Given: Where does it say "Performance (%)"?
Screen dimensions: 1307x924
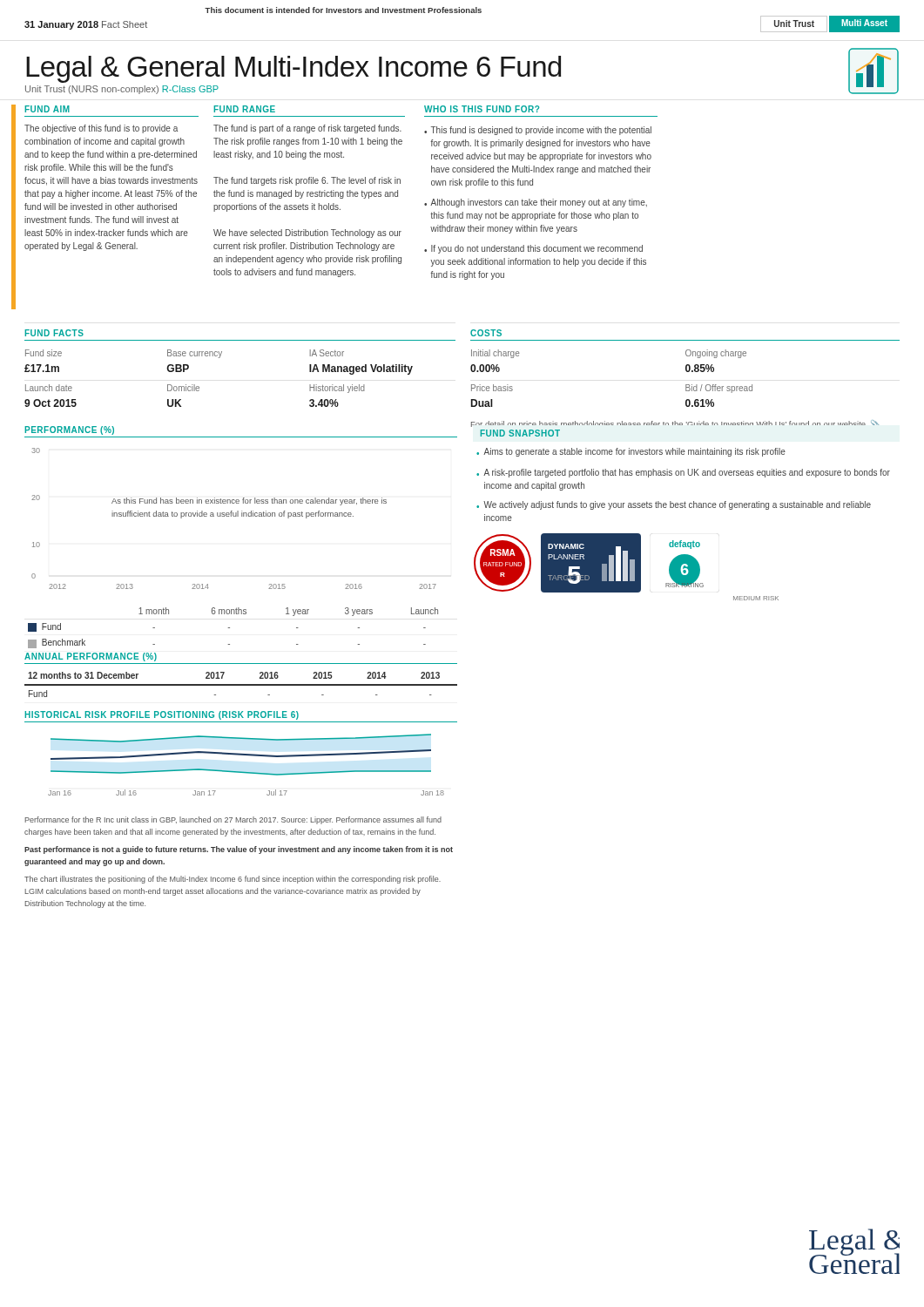Looking at the screenshot, I should (x=70, y=430).
